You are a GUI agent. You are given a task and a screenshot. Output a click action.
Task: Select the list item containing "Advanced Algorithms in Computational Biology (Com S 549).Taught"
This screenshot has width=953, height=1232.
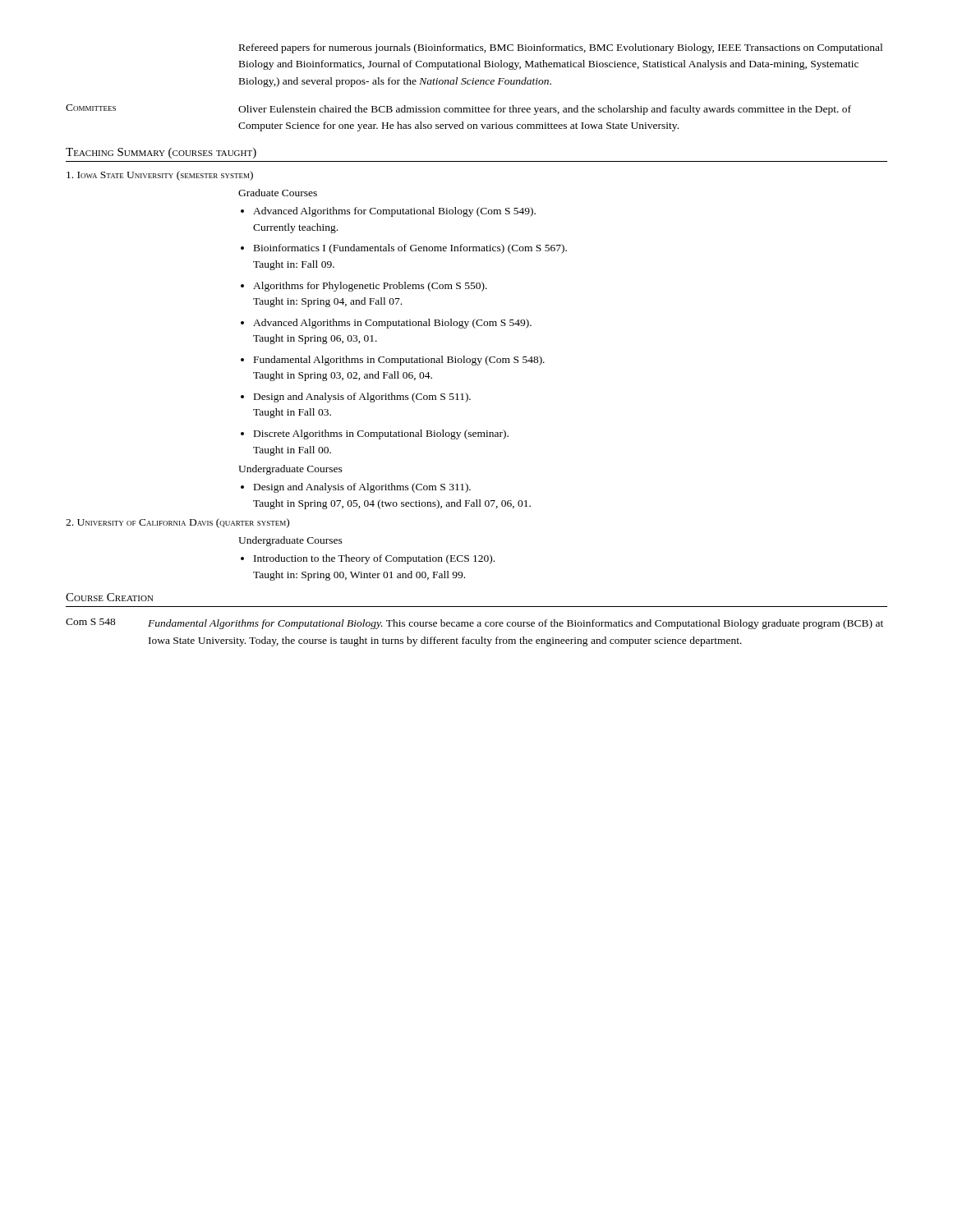pyautogui.click(x=393, y=330)
